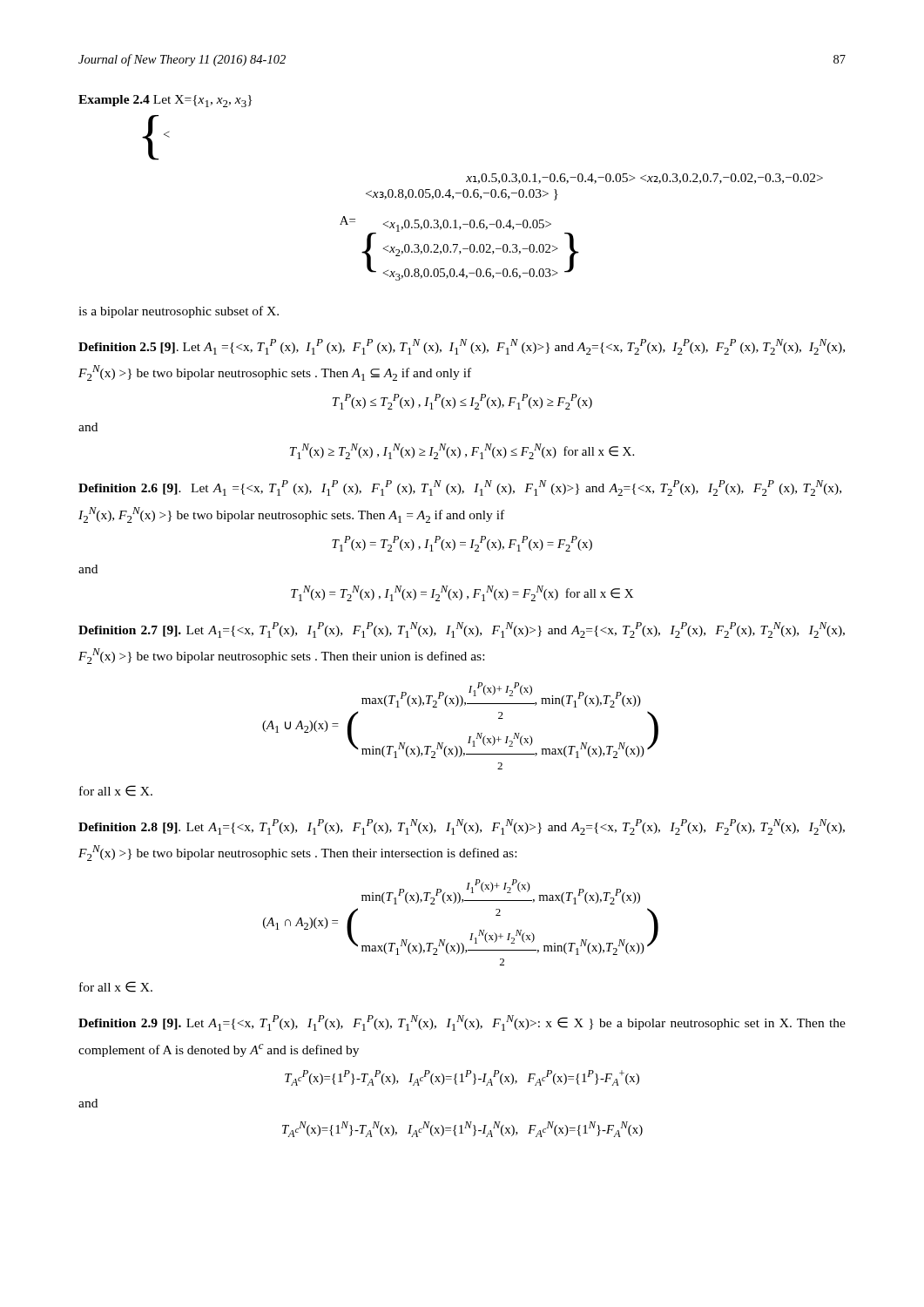Locate the text block starting "T1N(x) = T2N(x) , I1N(x)"
This screenshot has height=1307, width=924.
point(462,593)
